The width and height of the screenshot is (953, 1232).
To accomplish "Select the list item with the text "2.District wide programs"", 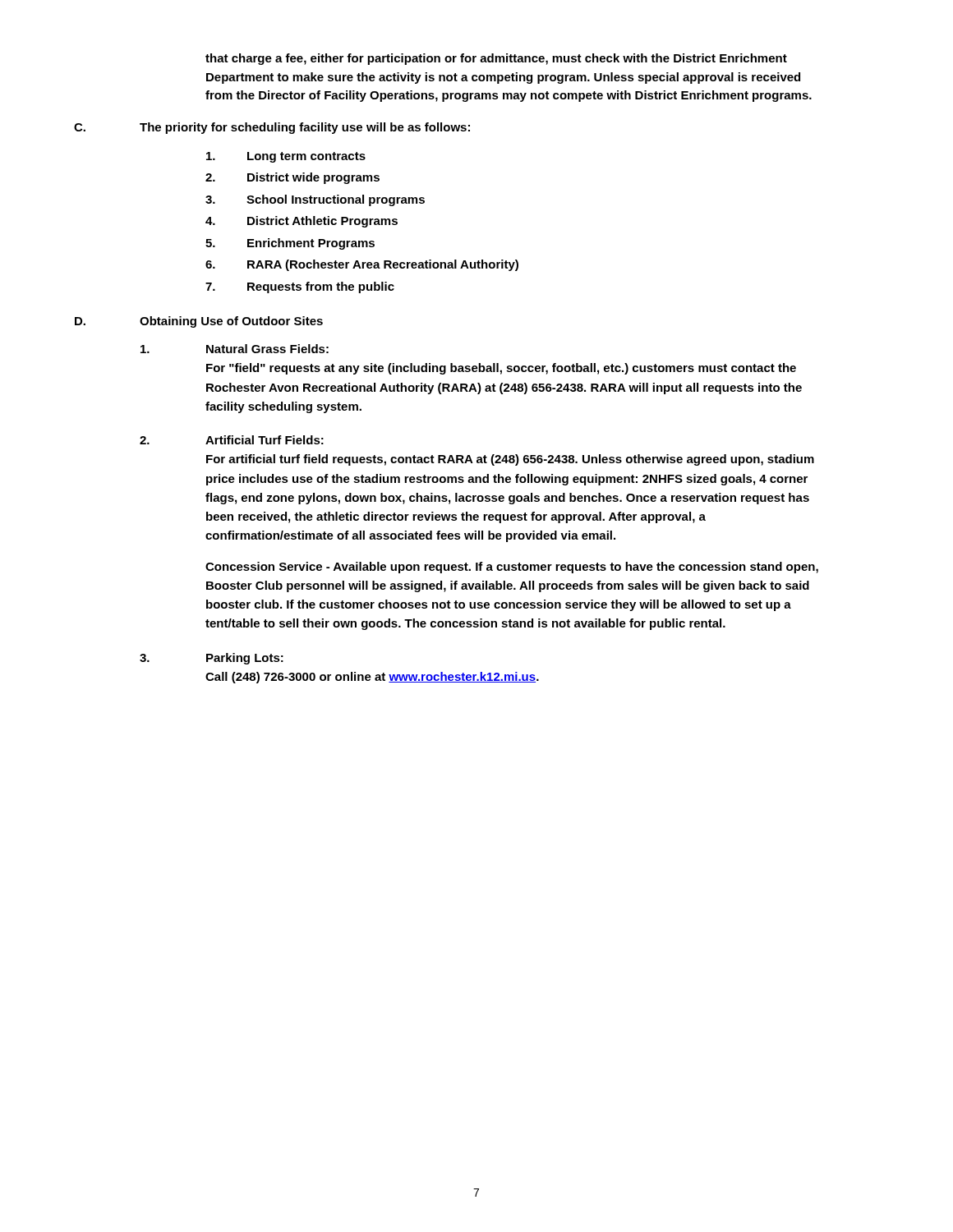I will click(x=293, y=178).
